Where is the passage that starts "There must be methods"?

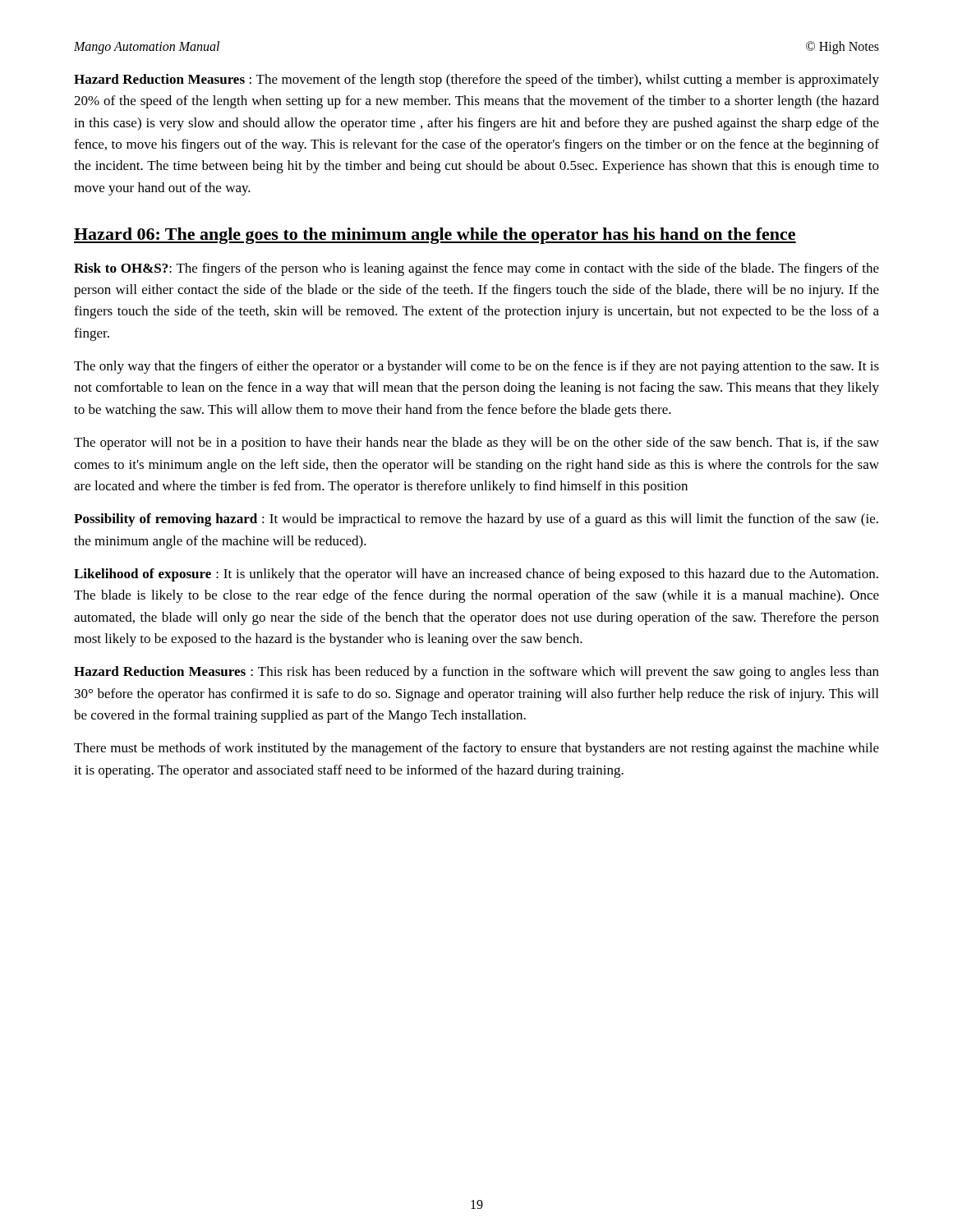[x=476, y=759]
